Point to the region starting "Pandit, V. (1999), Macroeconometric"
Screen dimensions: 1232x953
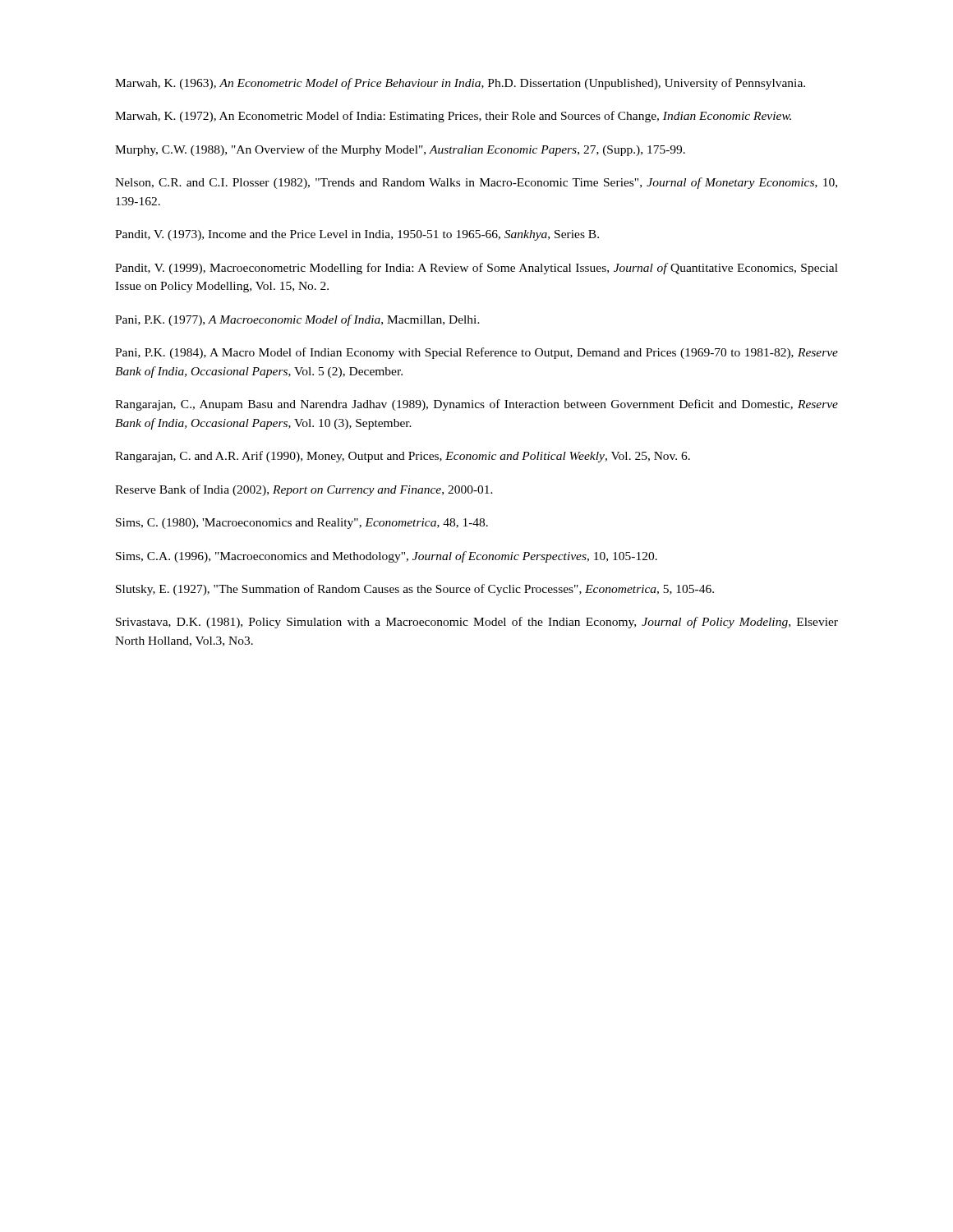point(476,276)
